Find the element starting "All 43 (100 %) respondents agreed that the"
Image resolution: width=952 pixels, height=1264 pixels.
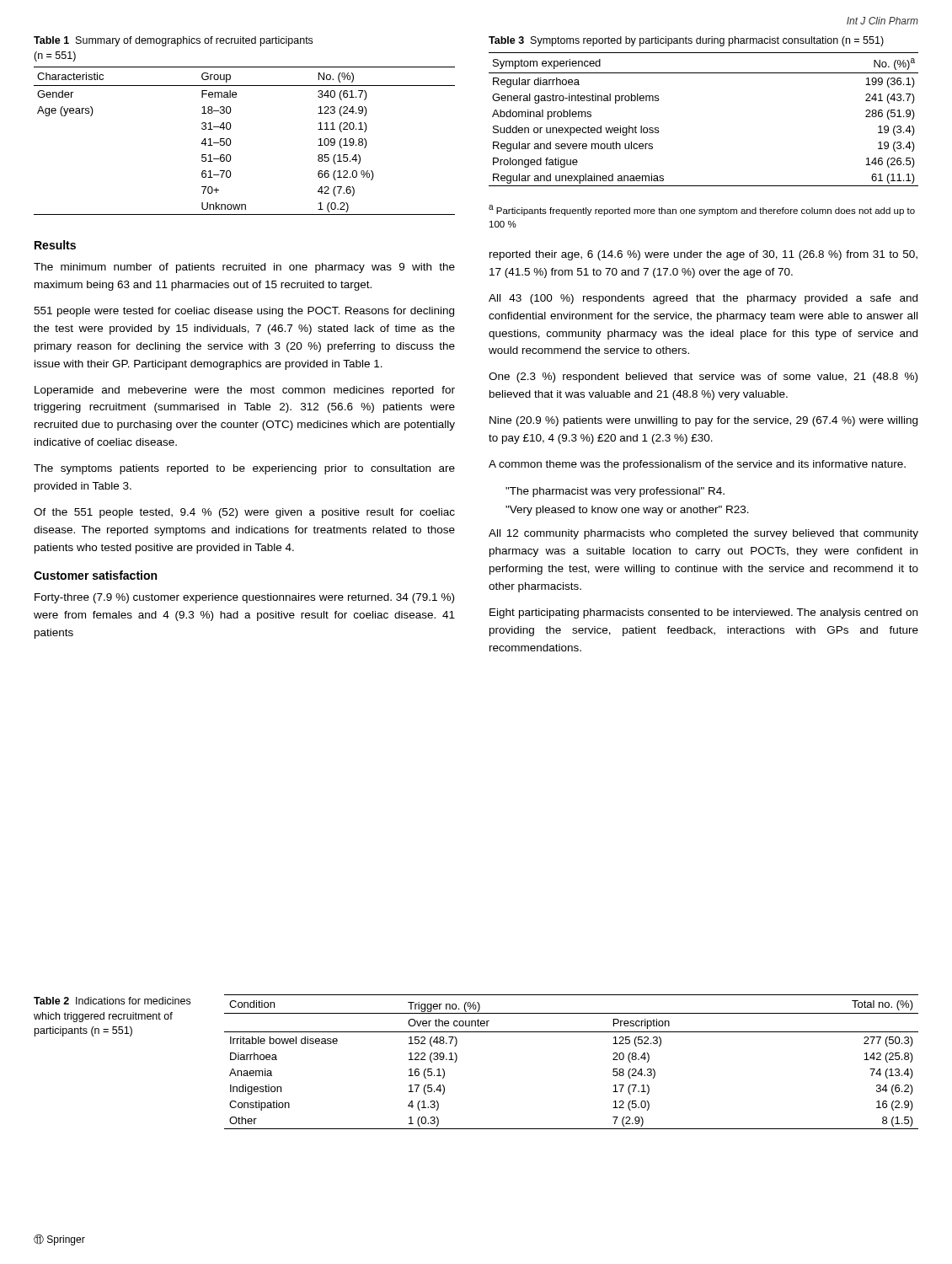(703, 324)
